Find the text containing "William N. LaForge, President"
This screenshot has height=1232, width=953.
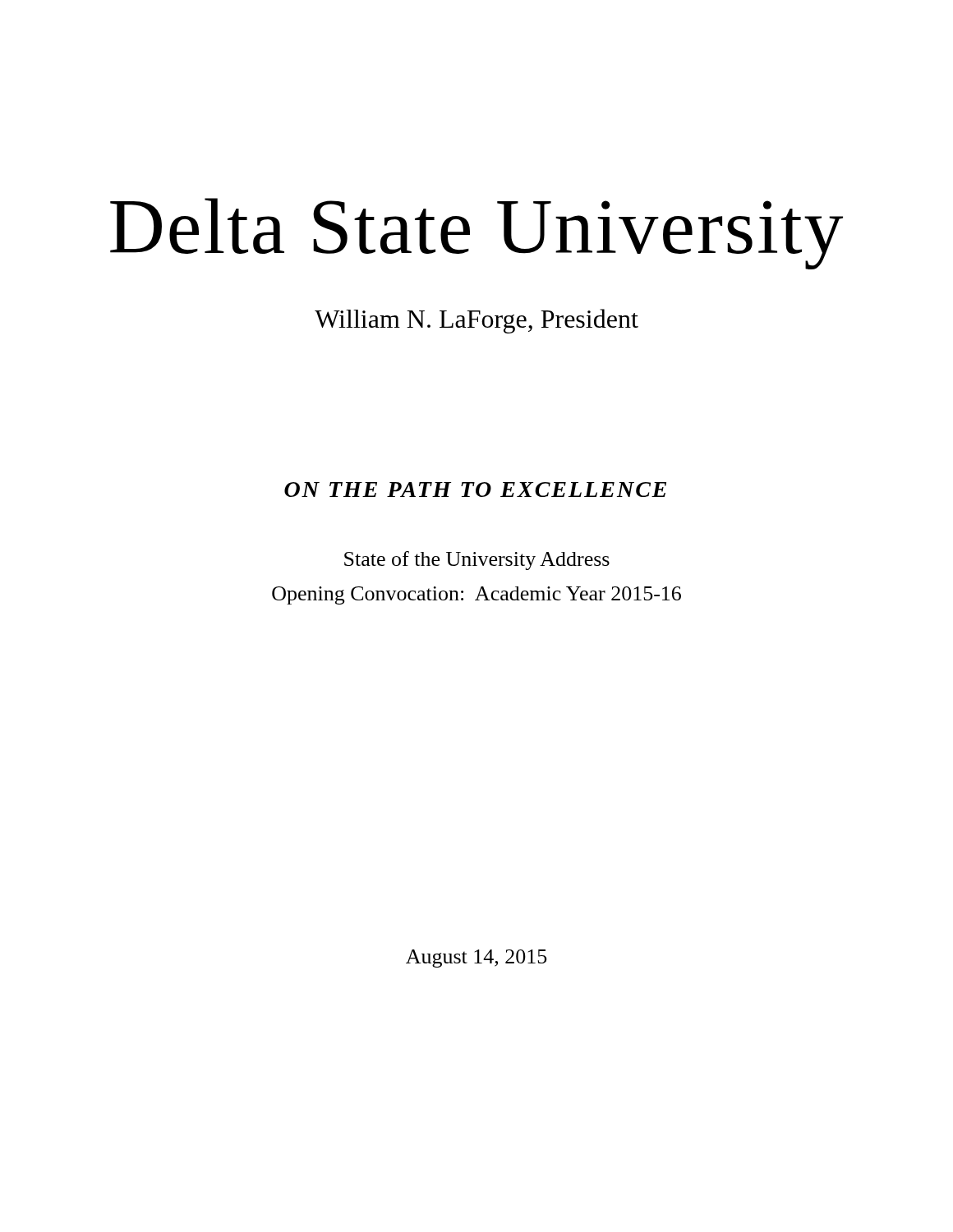coord(476,319)
